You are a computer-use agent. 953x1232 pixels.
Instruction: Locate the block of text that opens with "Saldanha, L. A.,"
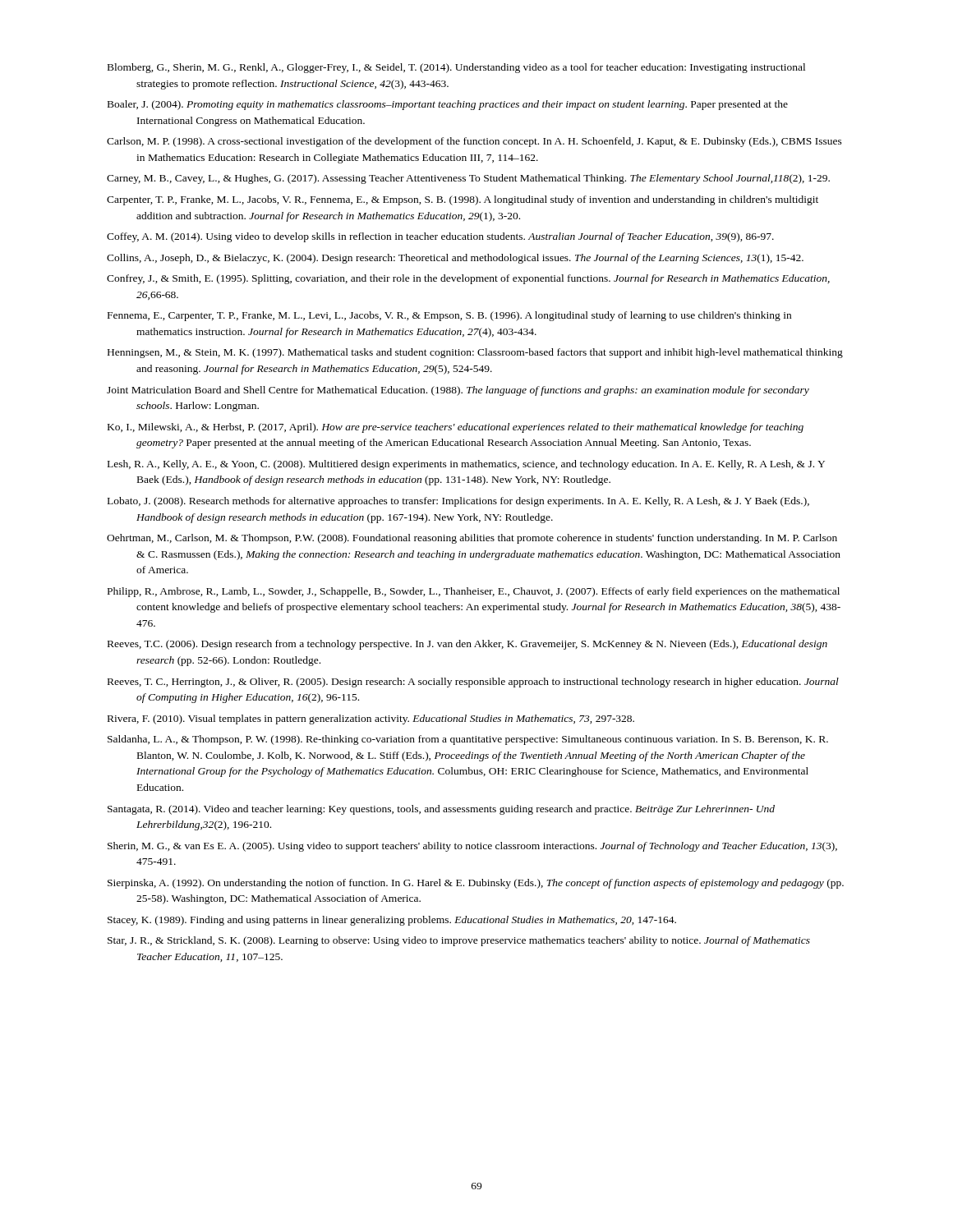tap(468, 763)
